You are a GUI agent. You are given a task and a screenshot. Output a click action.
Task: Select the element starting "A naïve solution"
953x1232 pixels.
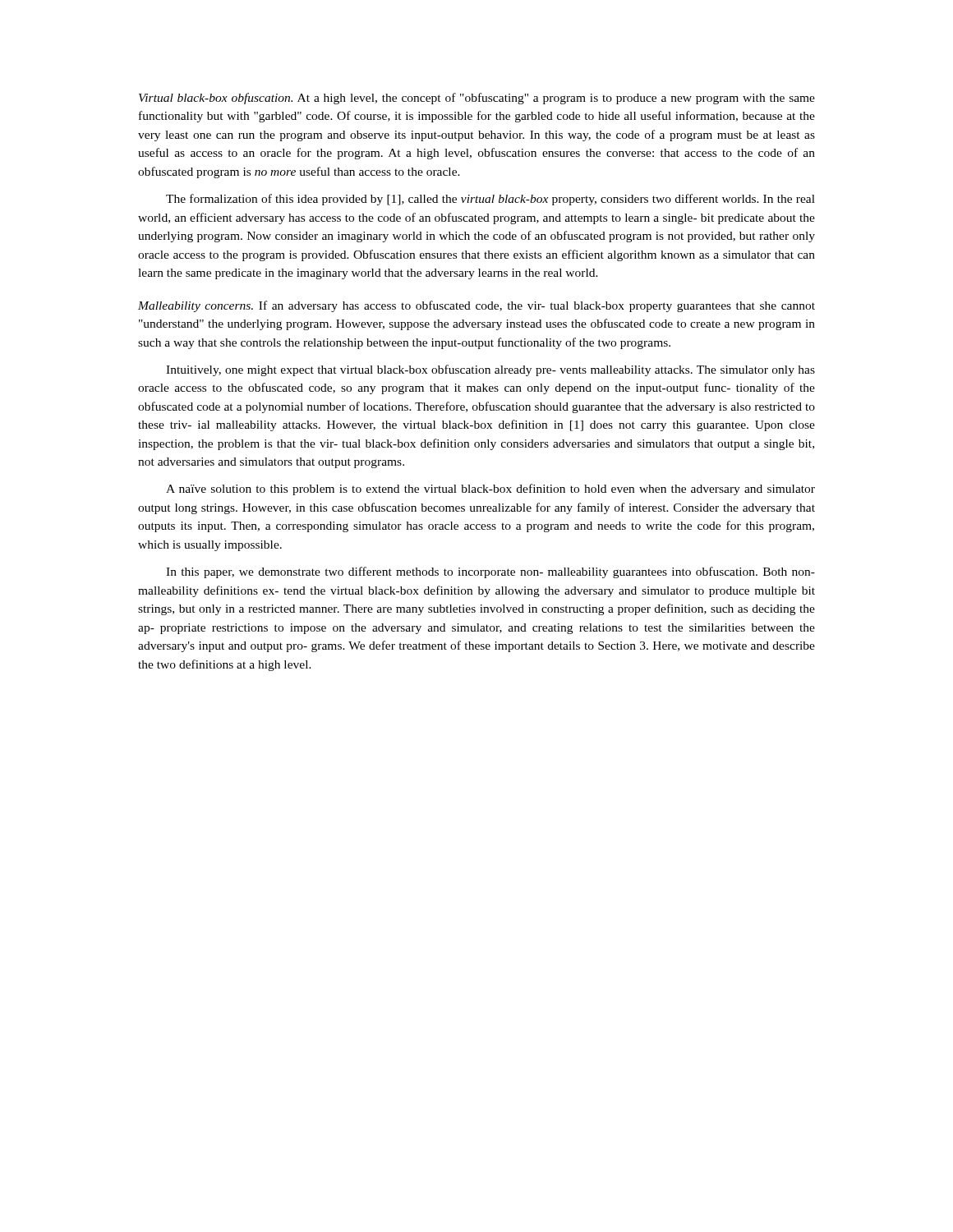tap(476, 516)
